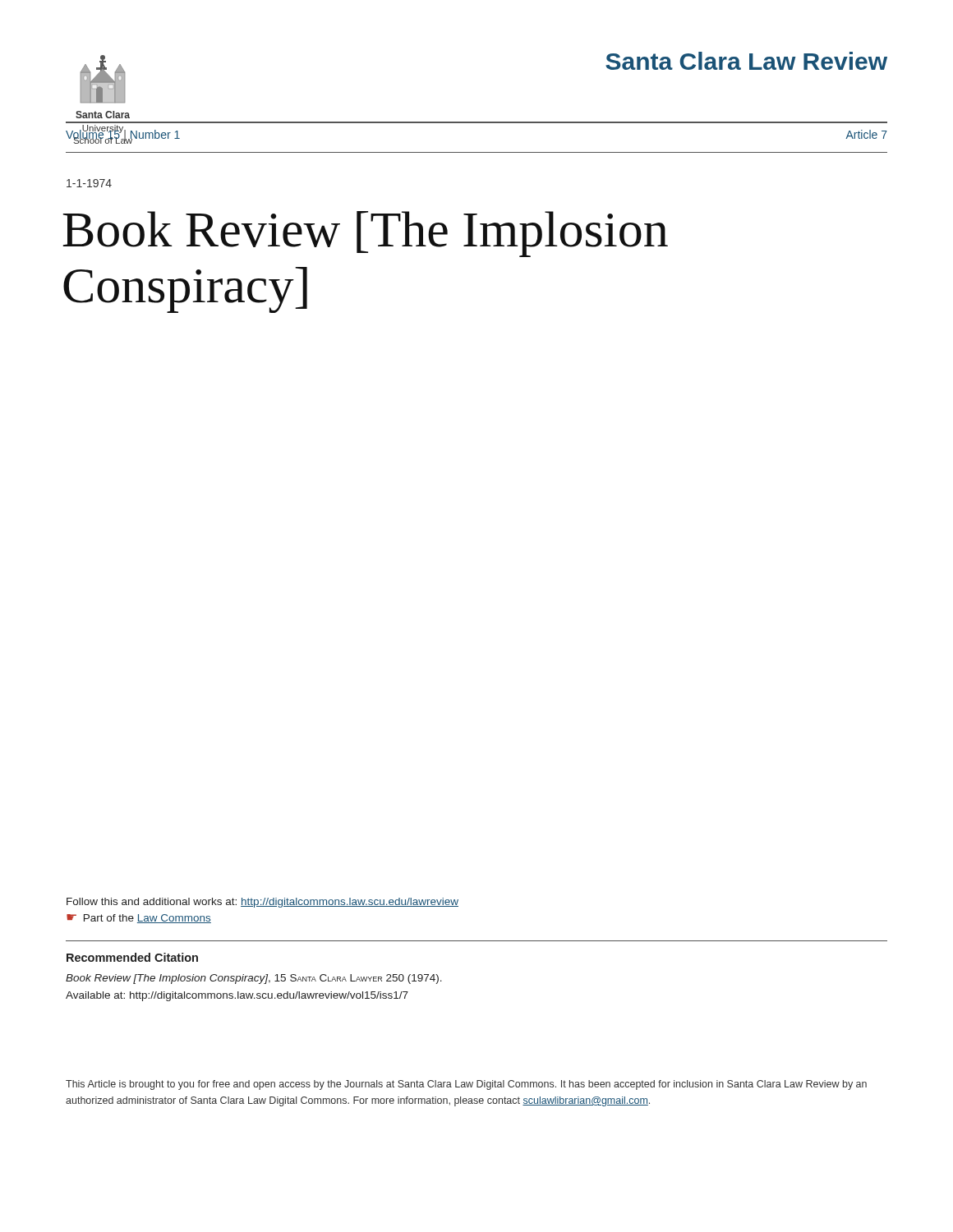Find the logo
The width and height of the screenshot is (953, 1232).
103,90
